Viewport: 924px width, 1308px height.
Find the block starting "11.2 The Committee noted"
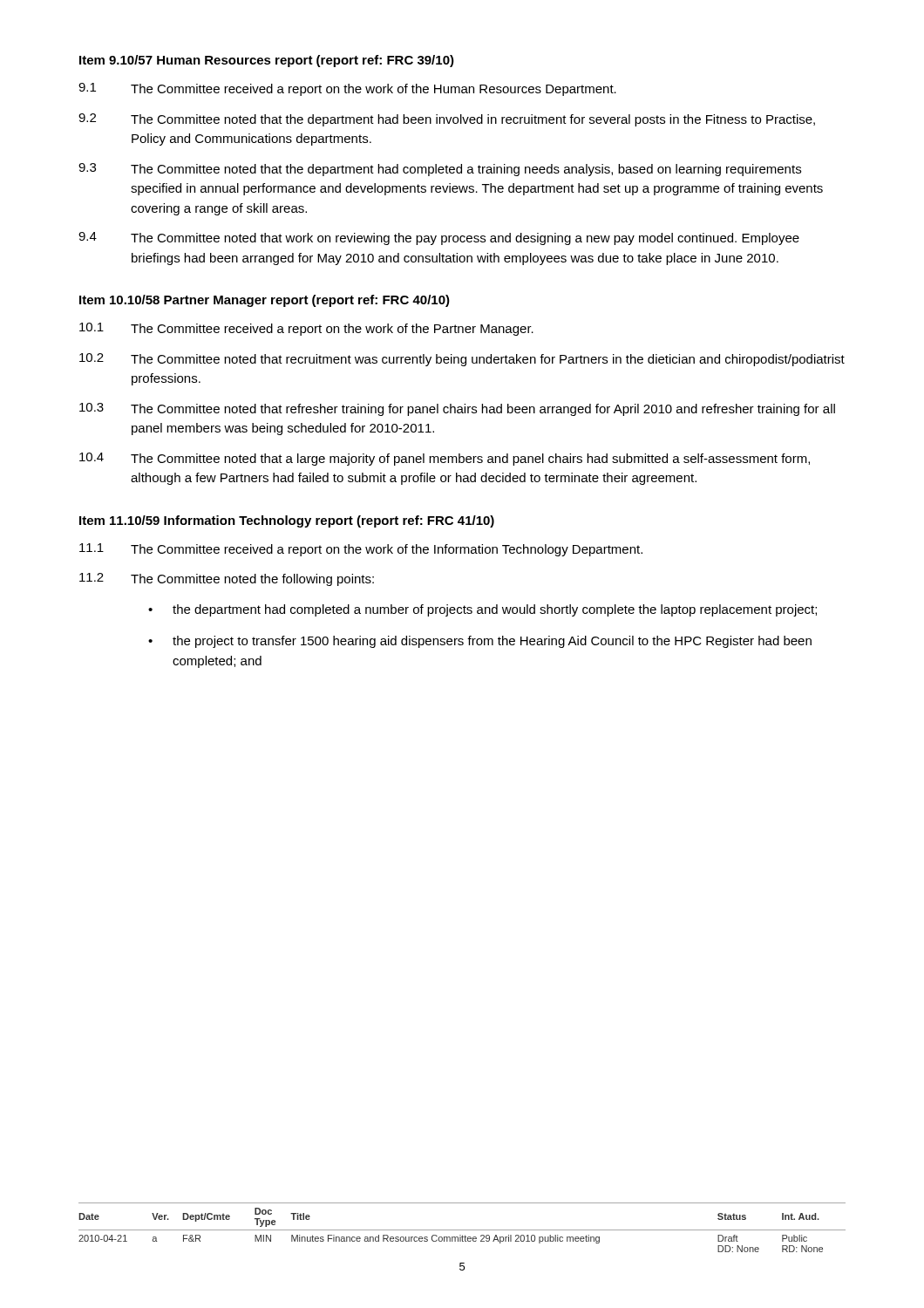pos(227,579)
